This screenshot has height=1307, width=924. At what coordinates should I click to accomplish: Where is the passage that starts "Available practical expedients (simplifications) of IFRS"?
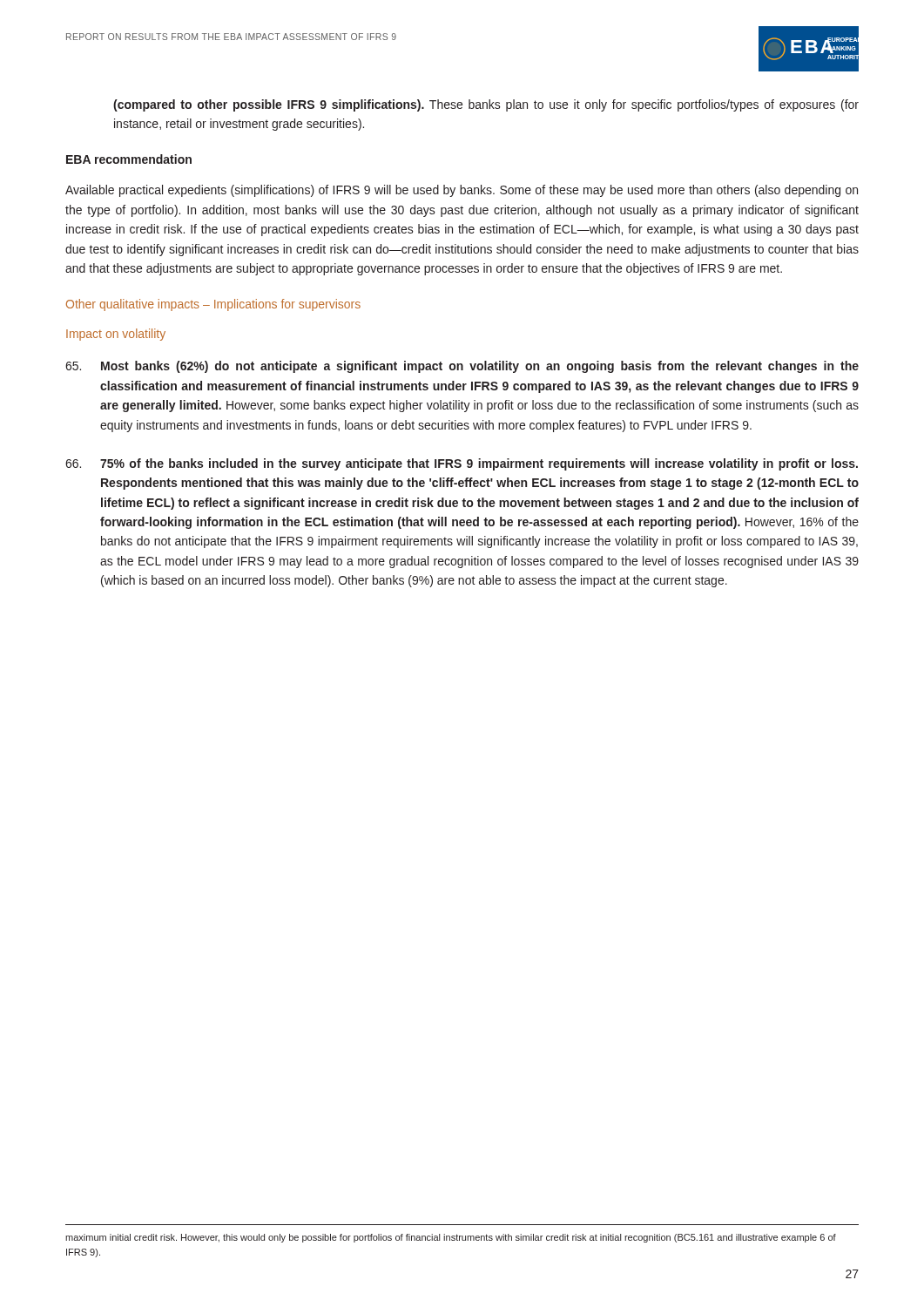pos(462,229)
